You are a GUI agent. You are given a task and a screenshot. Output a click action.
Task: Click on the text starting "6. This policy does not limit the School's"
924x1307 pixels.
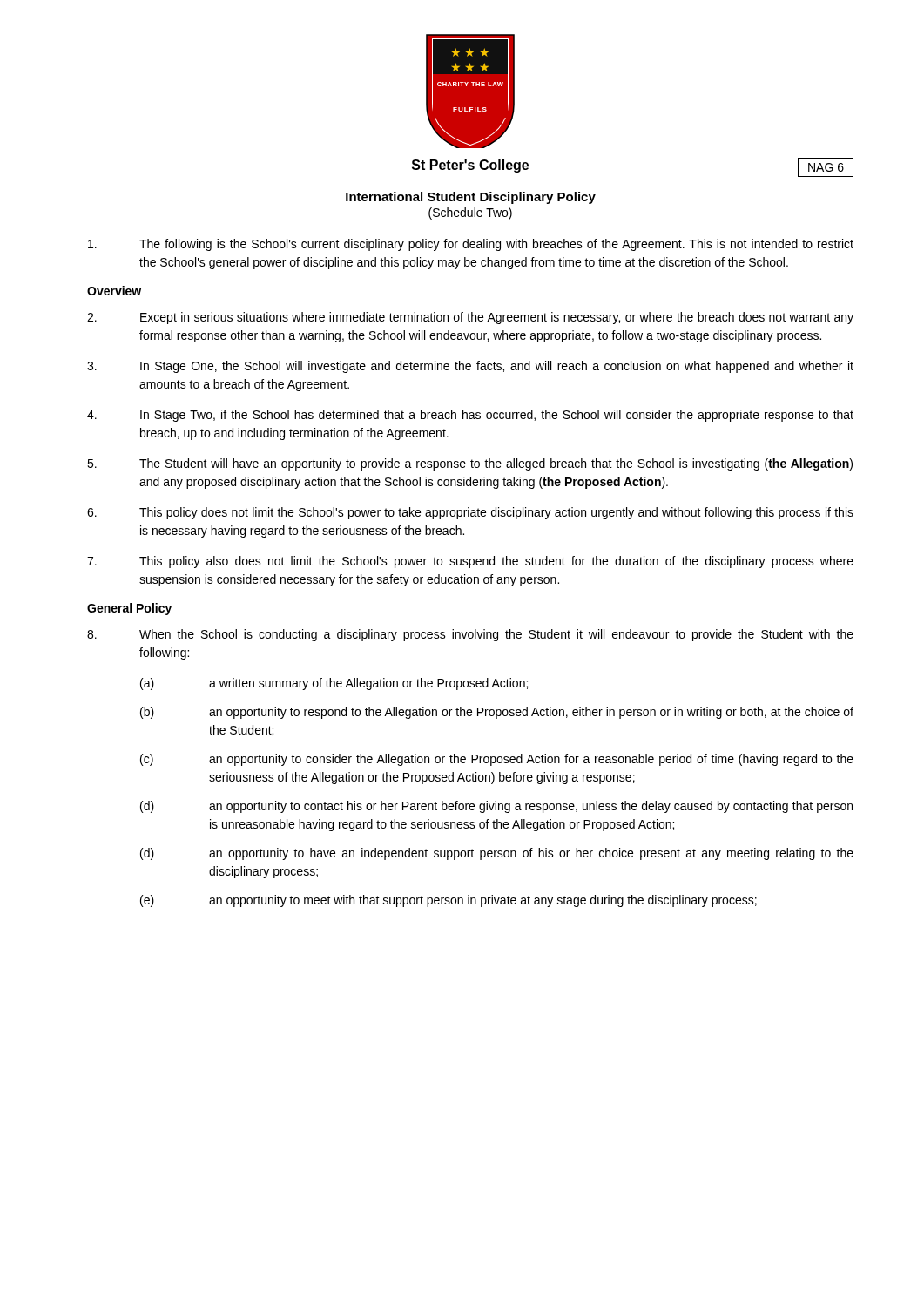point(470,522)
